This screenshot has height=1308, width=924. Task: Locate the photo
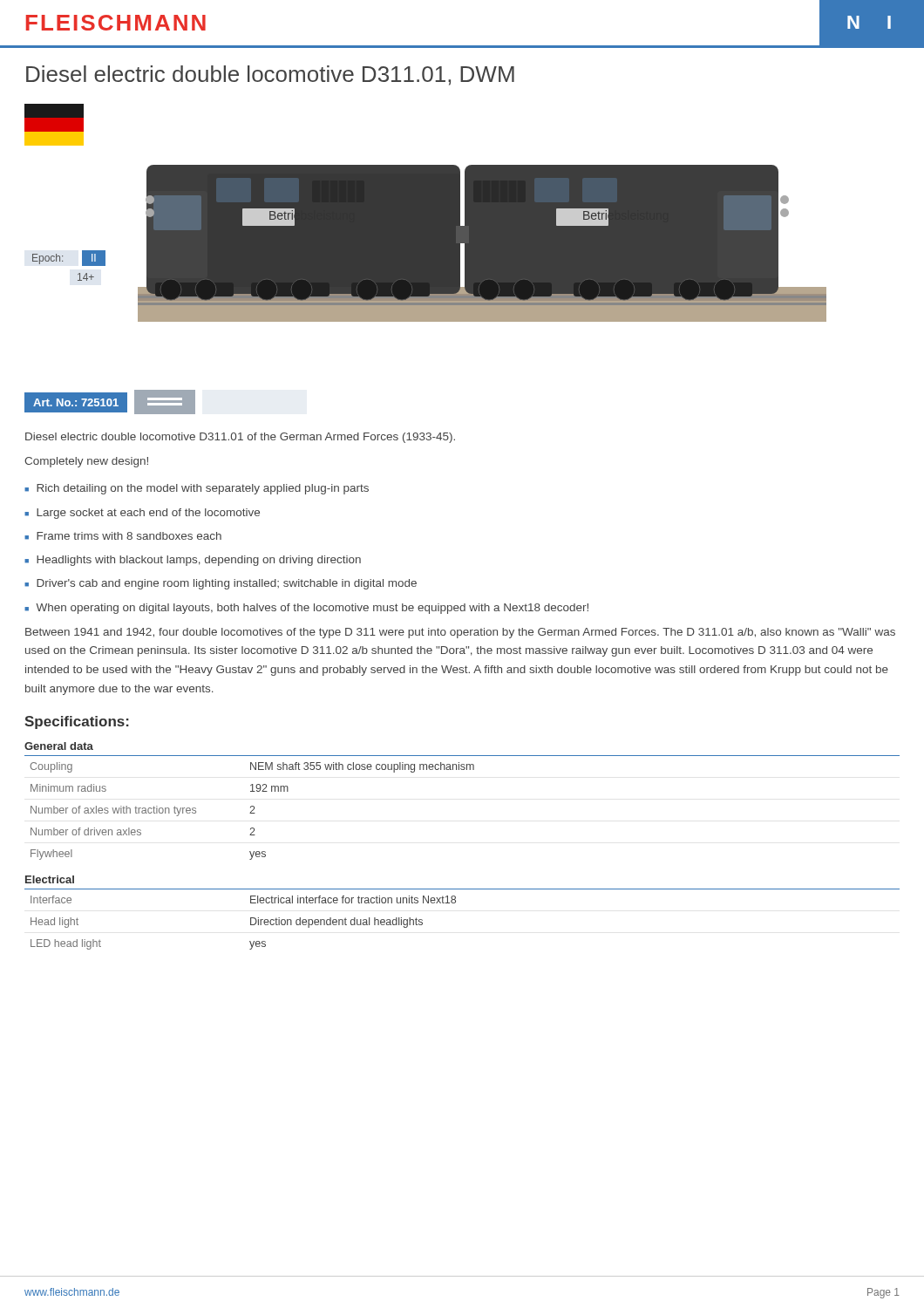point(462,239)
